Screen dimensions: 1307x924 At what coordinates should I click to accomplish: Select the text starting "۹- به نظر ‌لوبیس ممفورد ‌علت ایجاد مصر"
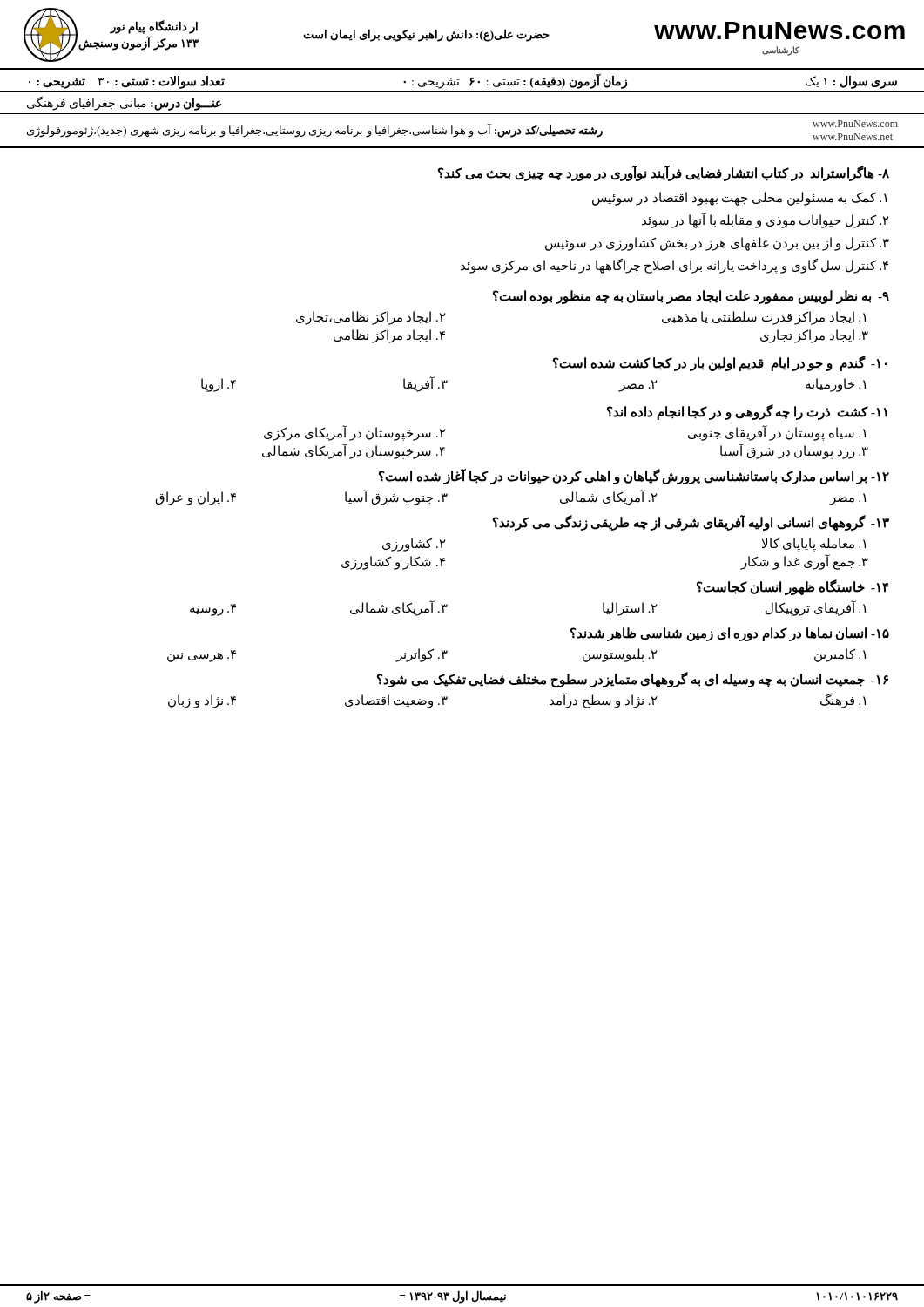point(691,297)
